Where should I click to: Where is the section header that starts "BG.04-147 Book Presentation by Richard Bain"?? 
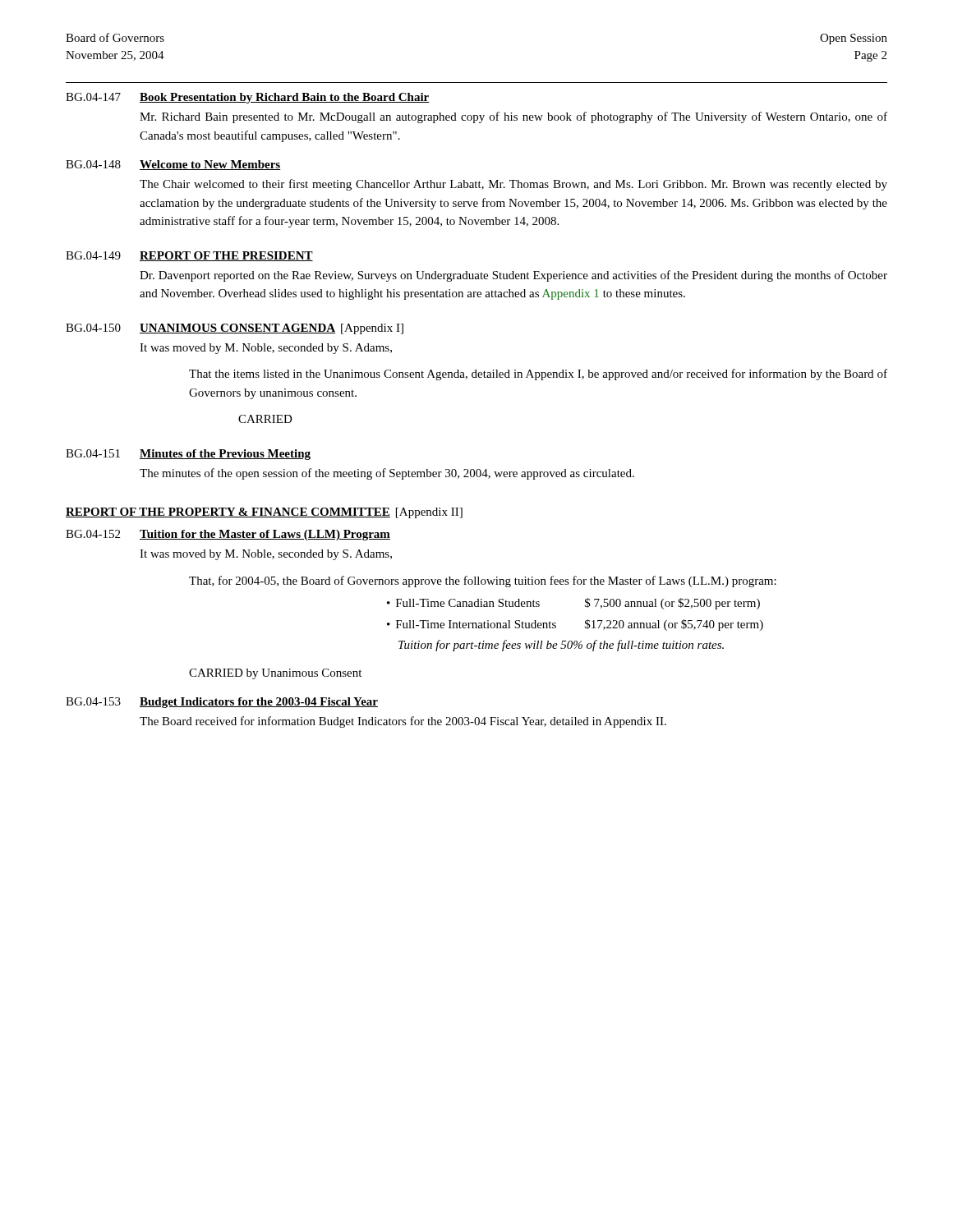pyautogui.click(x=247, y=97)
